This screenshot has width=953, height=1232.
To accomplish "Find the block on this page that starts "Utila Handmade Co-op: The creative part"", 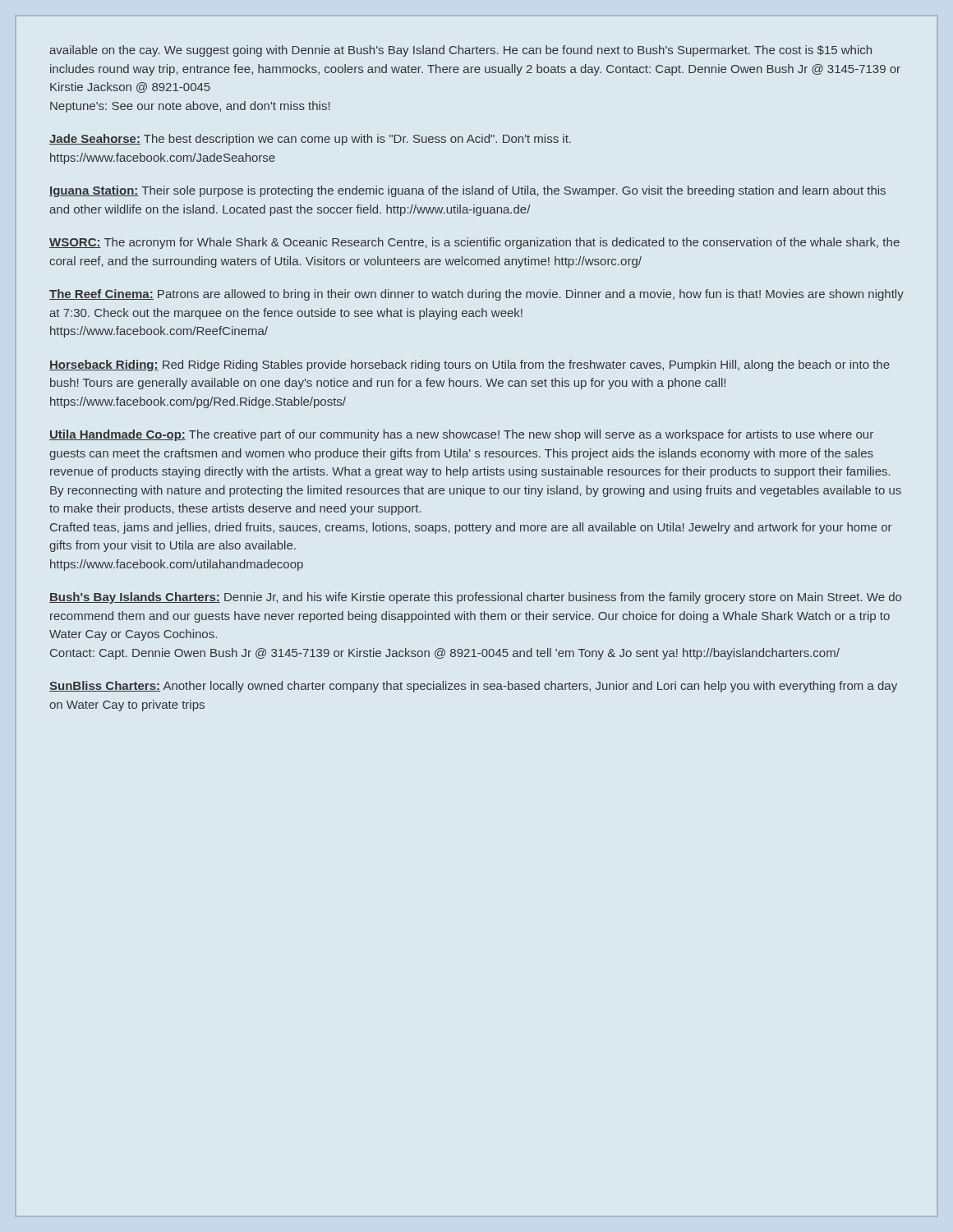I will pyautogui.click(x=475, y=499).
